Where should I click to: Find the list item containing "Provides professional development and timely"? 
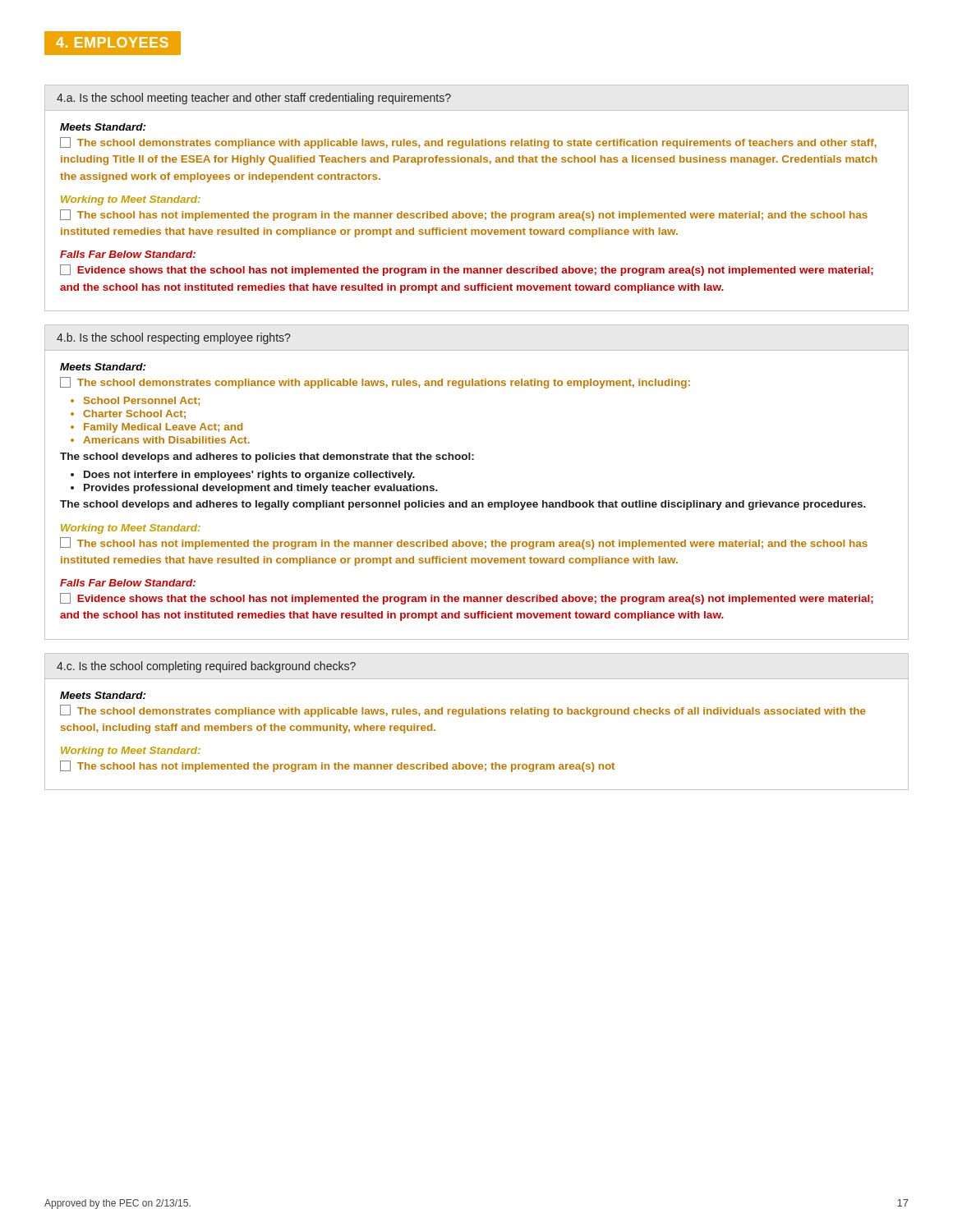click(x=261, y=488)
